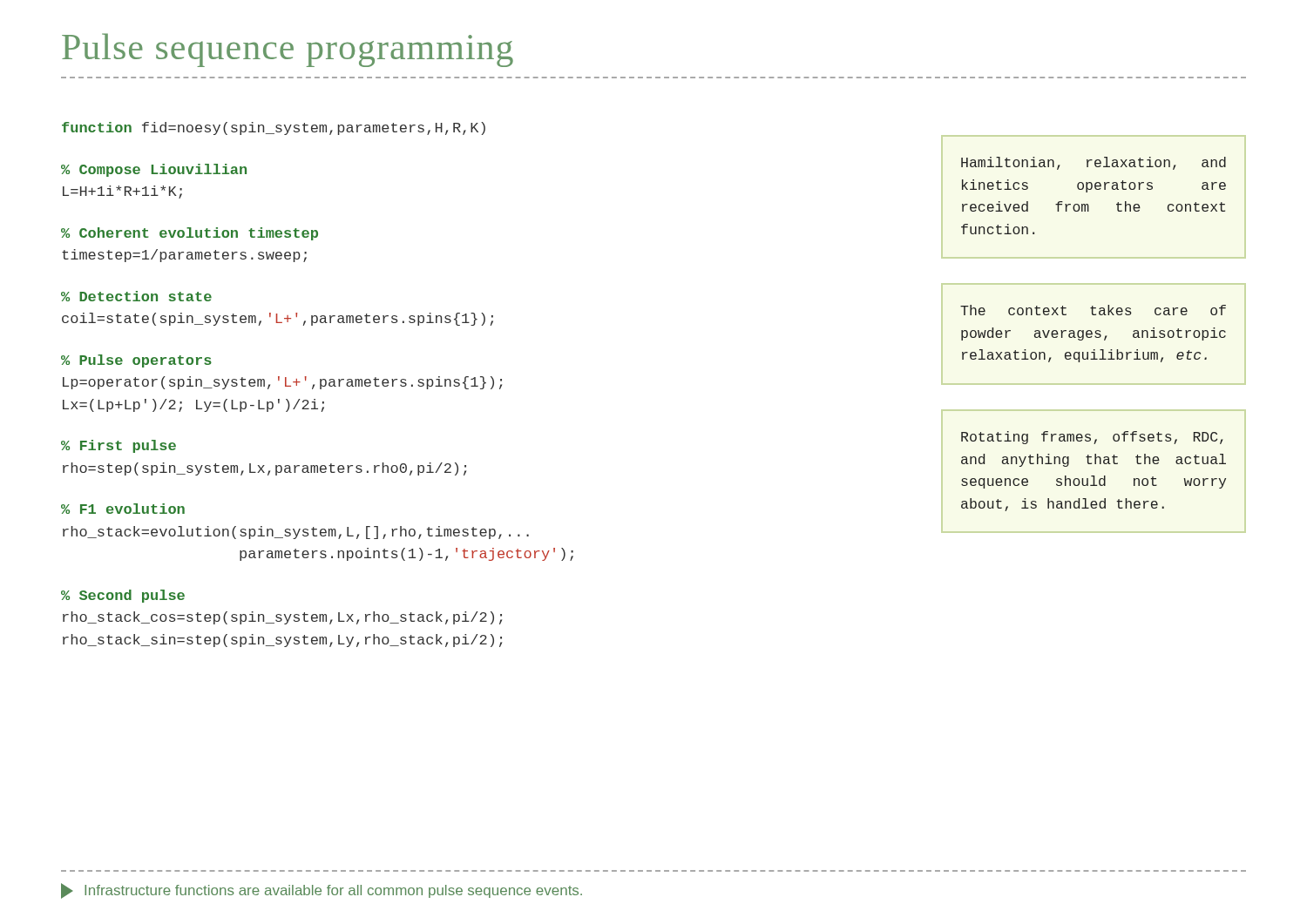
Task: Find "% F1 evolution rho_stack=evolution(spin_system,L,[],rho,timestep,... parameters.npoints(1)-1,'trajectory');" on this page
Action: pyautogui.click(x=418, y=532)
